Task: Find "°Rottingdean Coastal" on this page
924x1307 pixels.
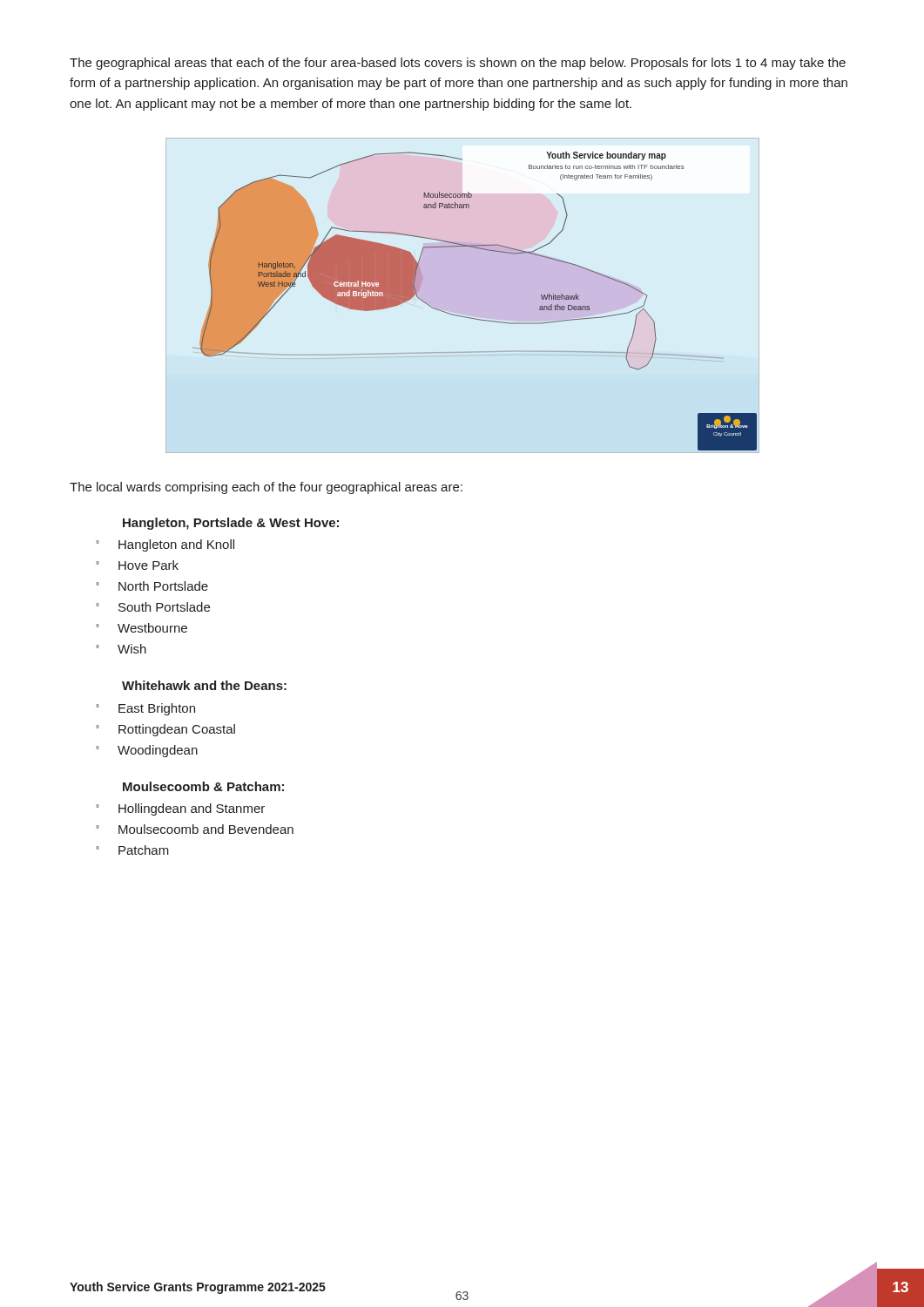Action: point(166,728)
